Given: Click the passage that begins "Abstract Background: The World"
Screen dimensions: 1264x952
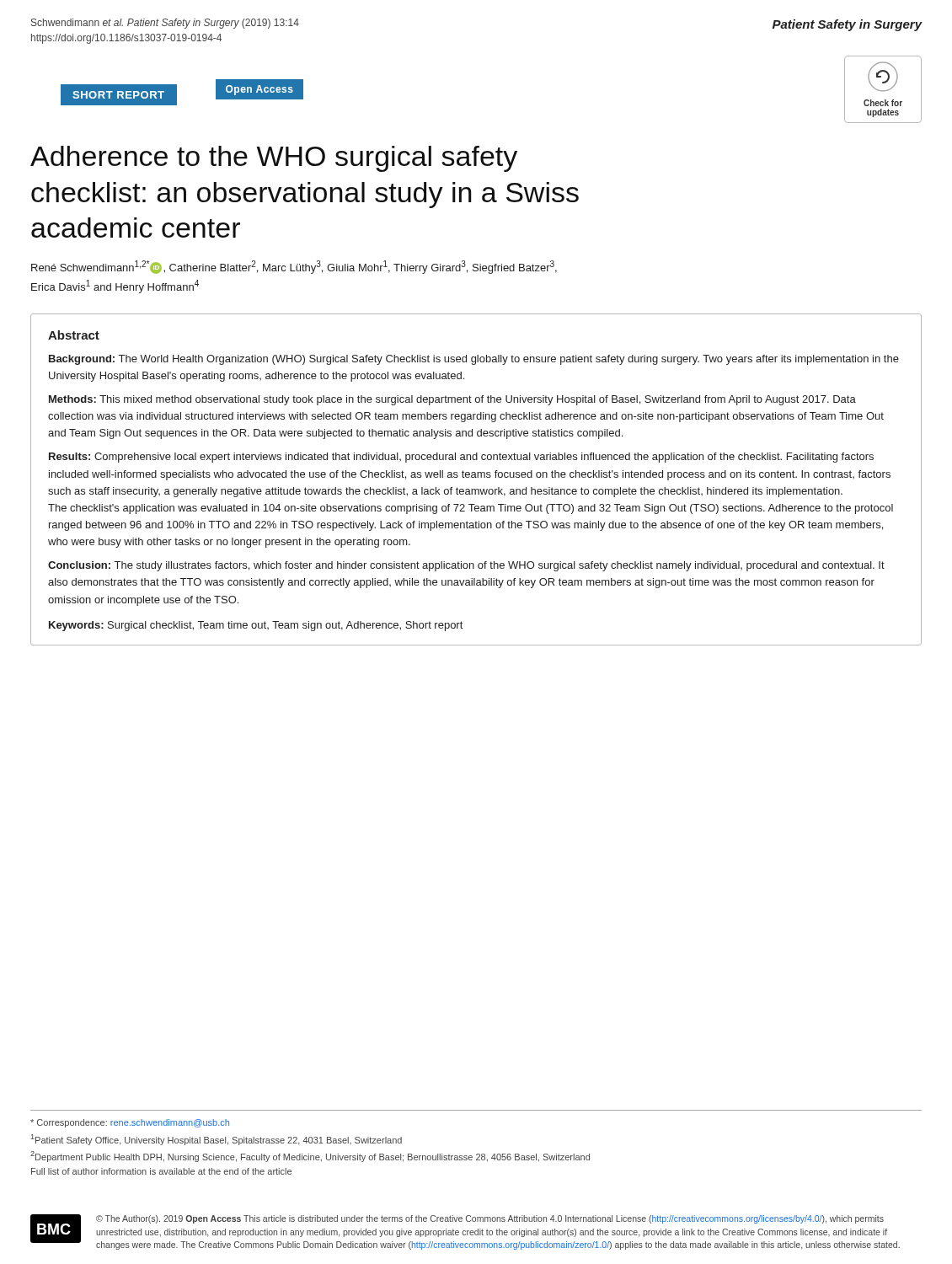Looking at the screenshot, I should click(476, 480).
